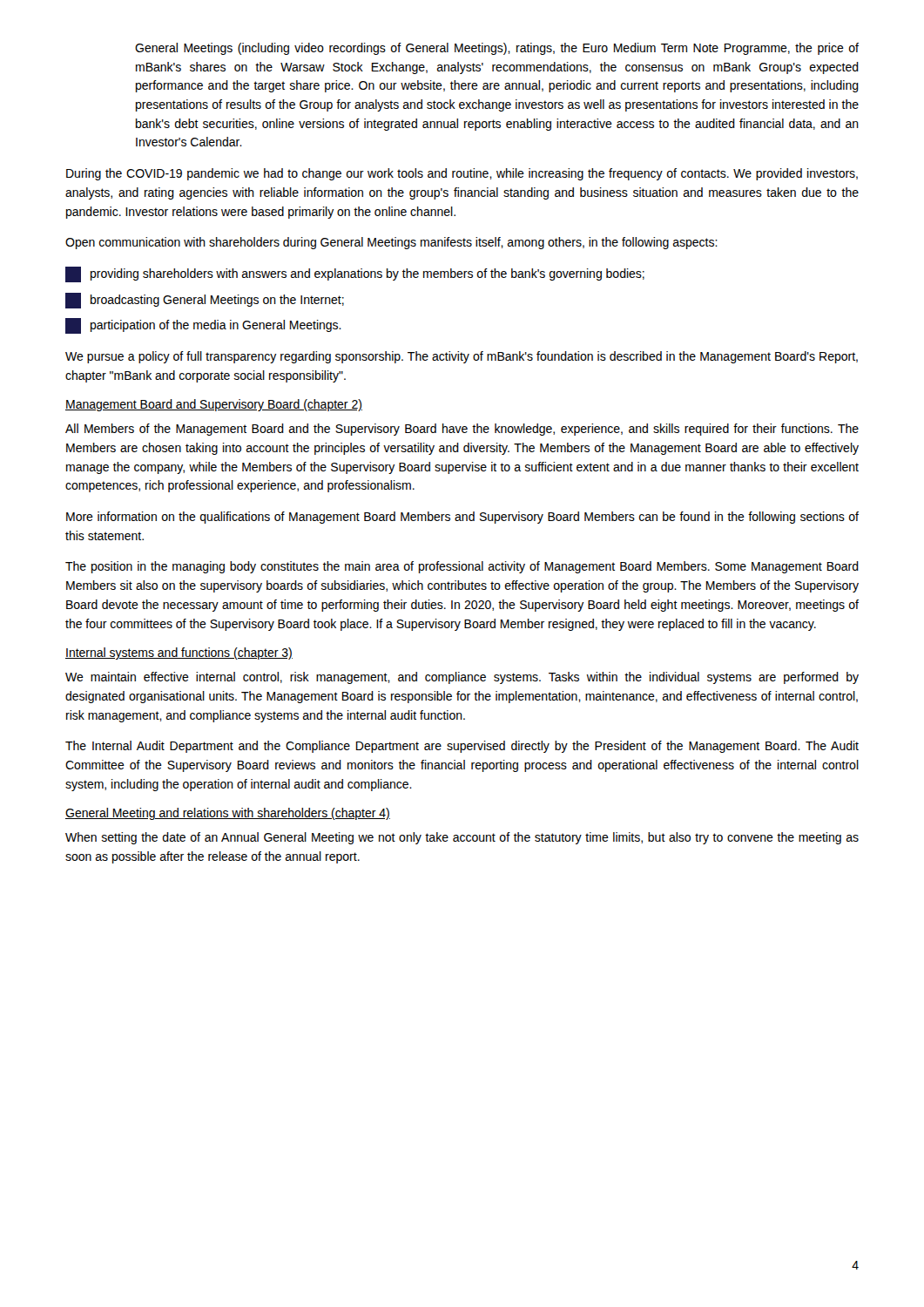Click the passage that begins "All Members of the Management"
This screenshot has width=924, height=1307.
(462, 457)
